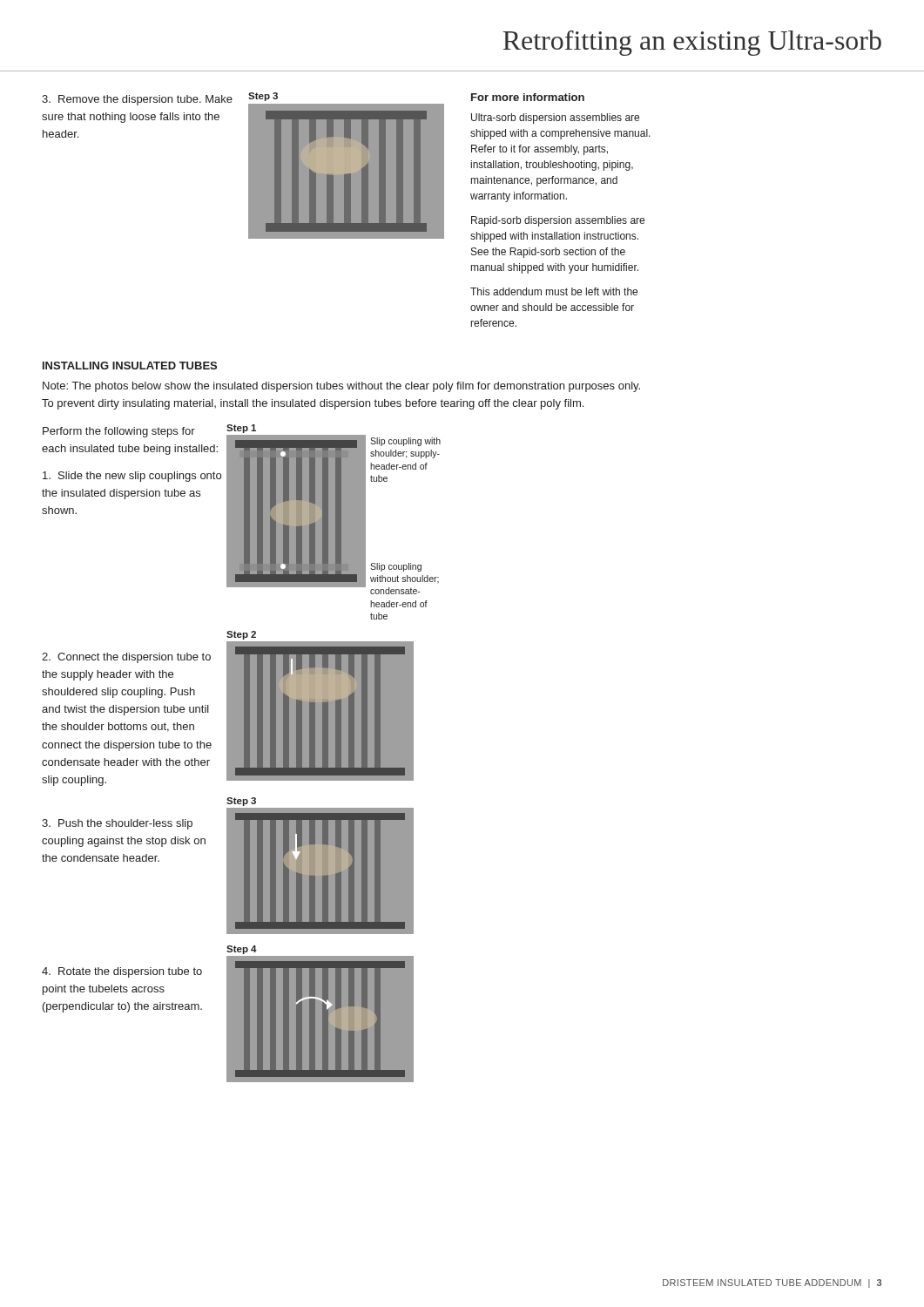
Task: Locate the block starting "3. Remove the"
Action: point(137,116)
